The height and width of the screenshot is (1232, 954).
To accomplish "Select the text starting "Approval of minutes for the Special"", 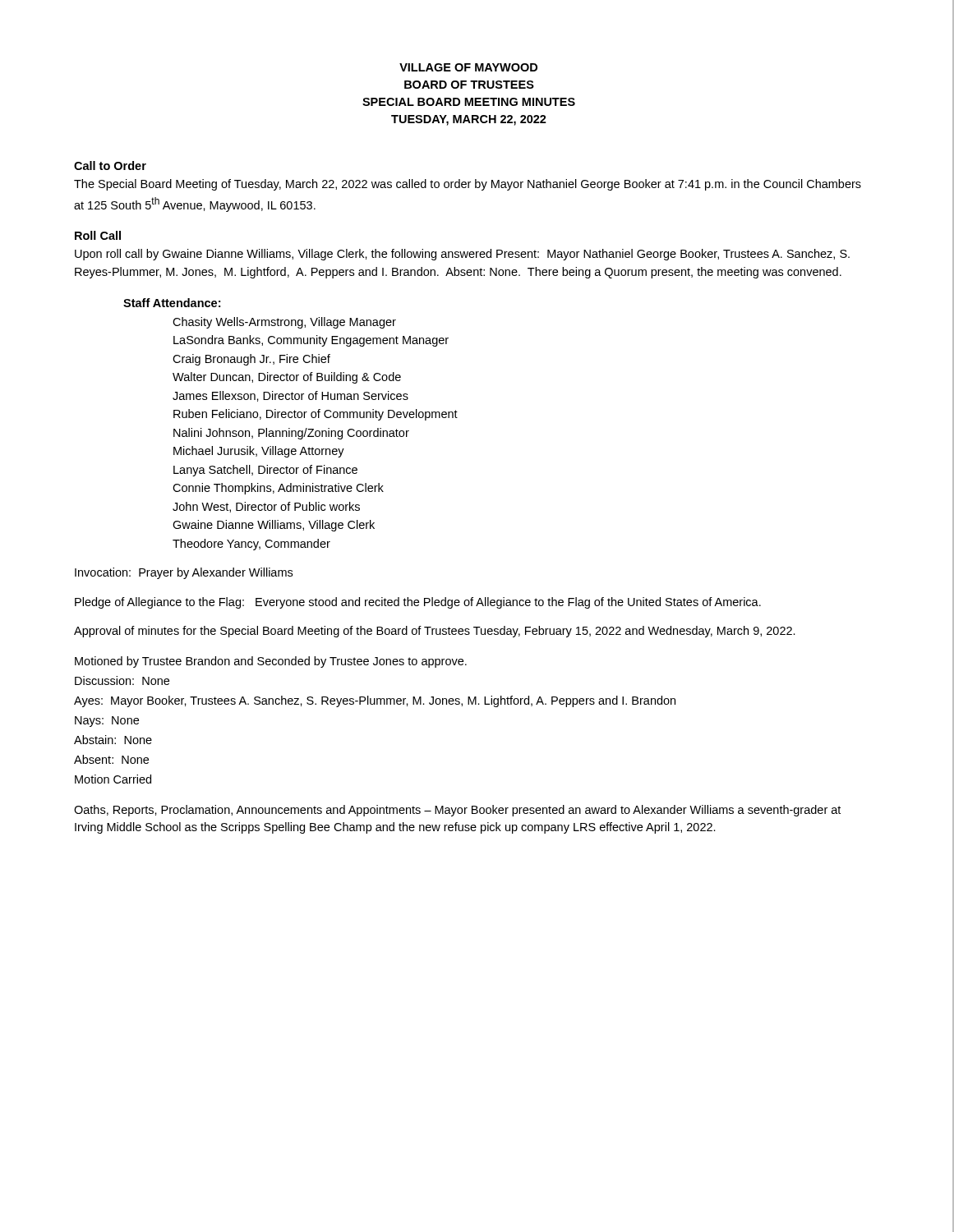I will 435,631.
